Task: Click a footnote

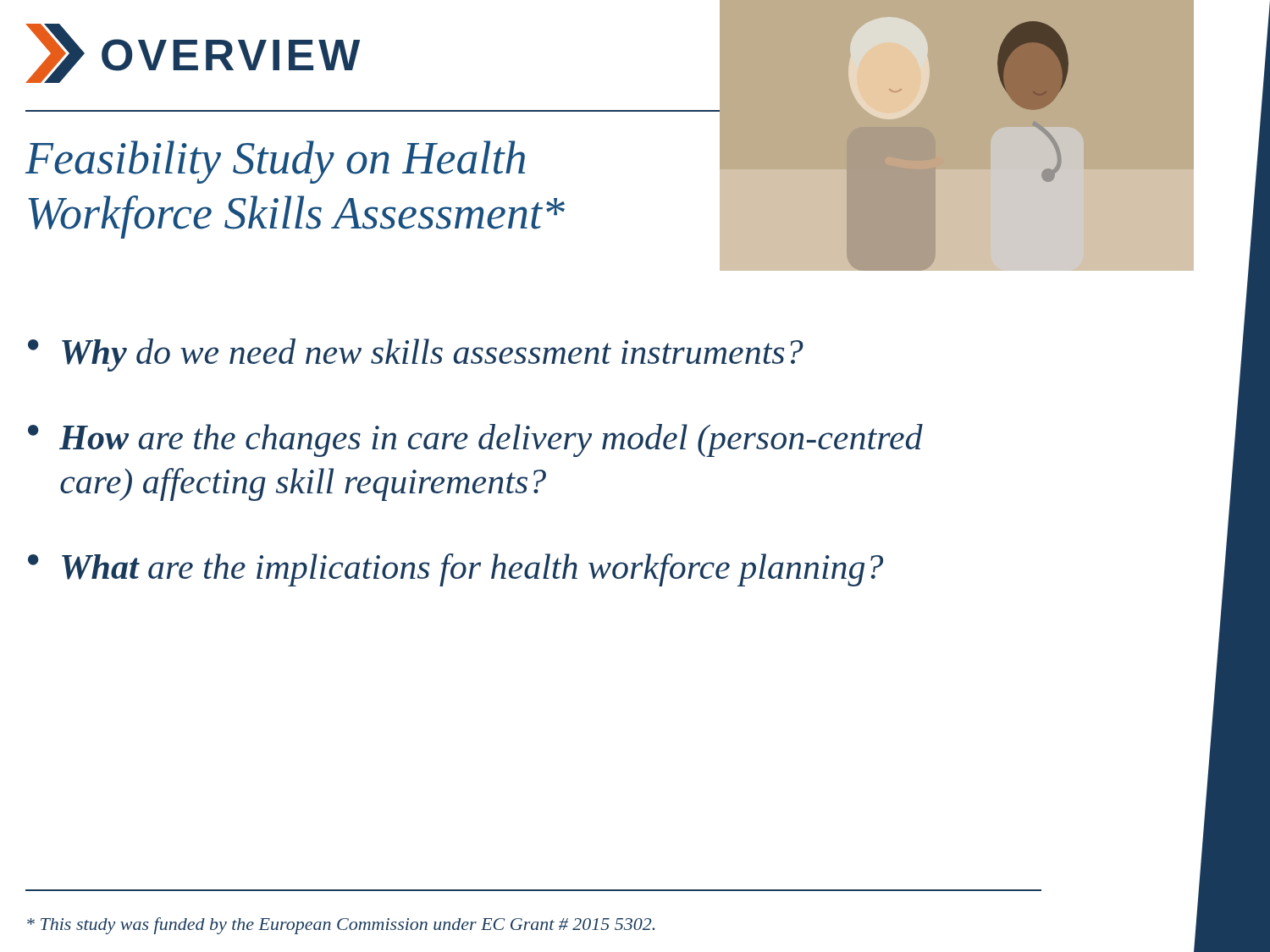Action: click(341, 924)
